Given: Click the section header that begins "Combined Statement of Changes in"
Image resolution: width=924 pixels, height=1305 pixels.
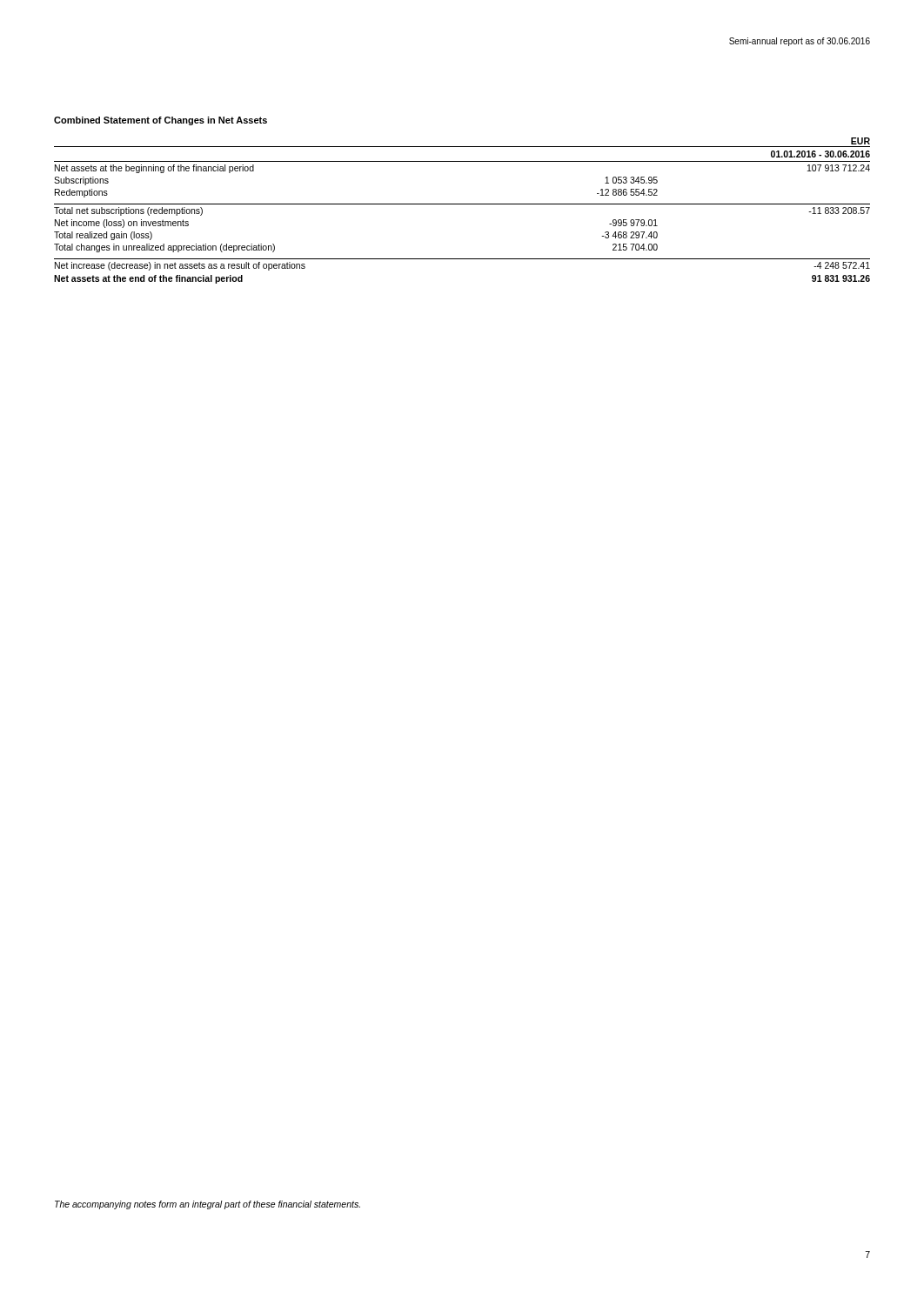Looking at the screenshot, I should [161, 120].
